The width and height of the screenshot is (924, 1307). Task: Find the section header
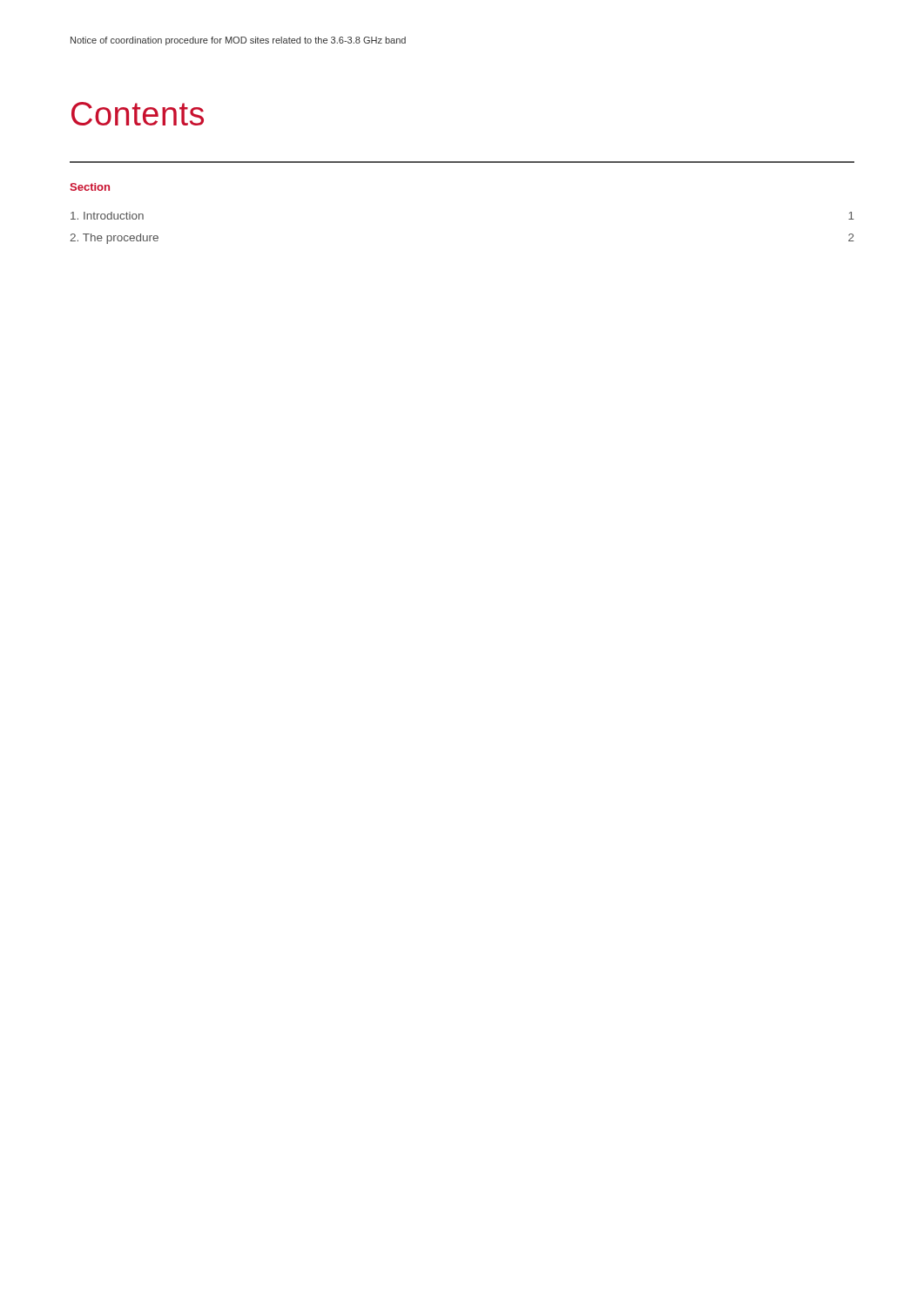pos(90,187)
